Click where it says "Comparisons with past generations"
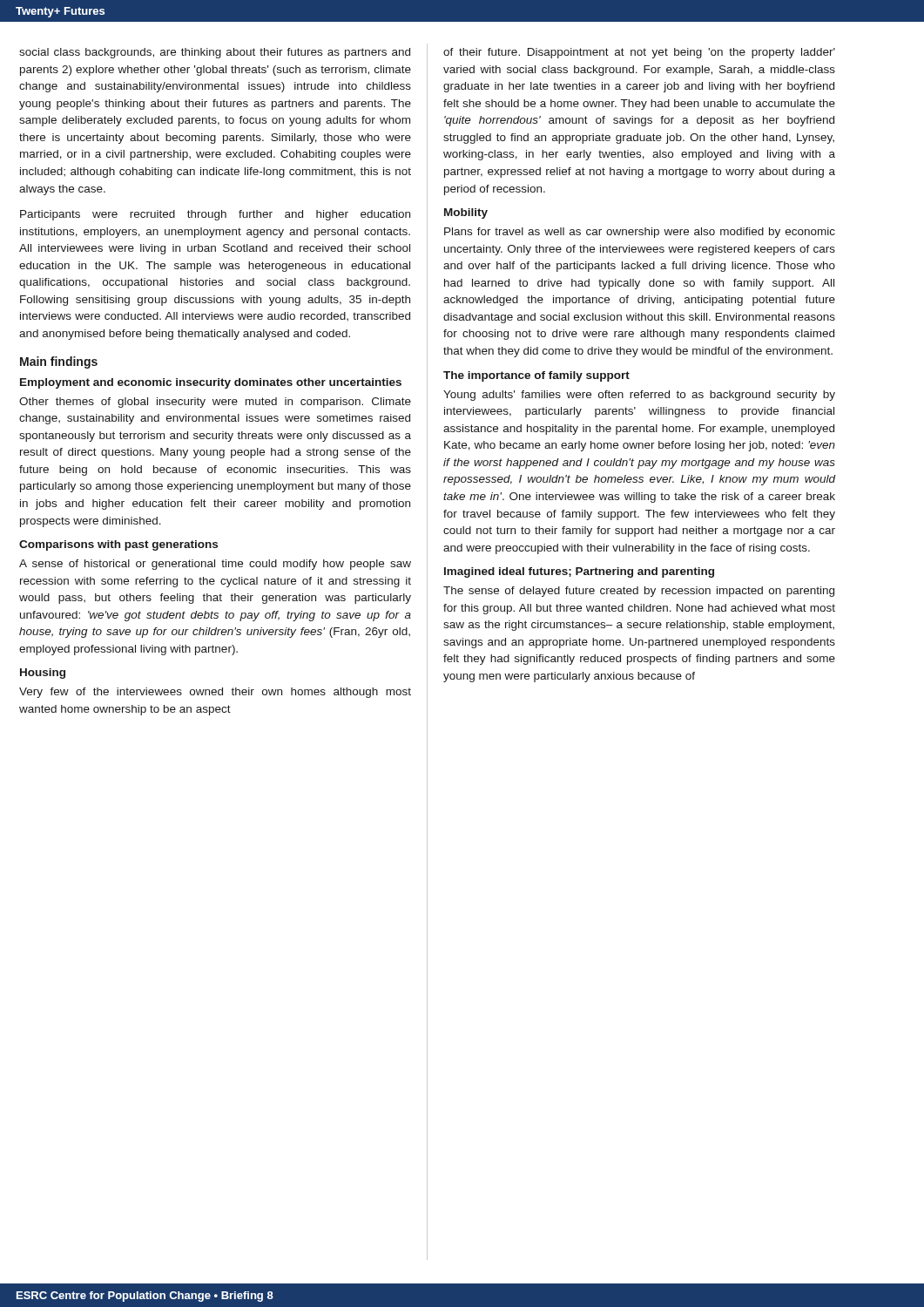 (119, 544)
